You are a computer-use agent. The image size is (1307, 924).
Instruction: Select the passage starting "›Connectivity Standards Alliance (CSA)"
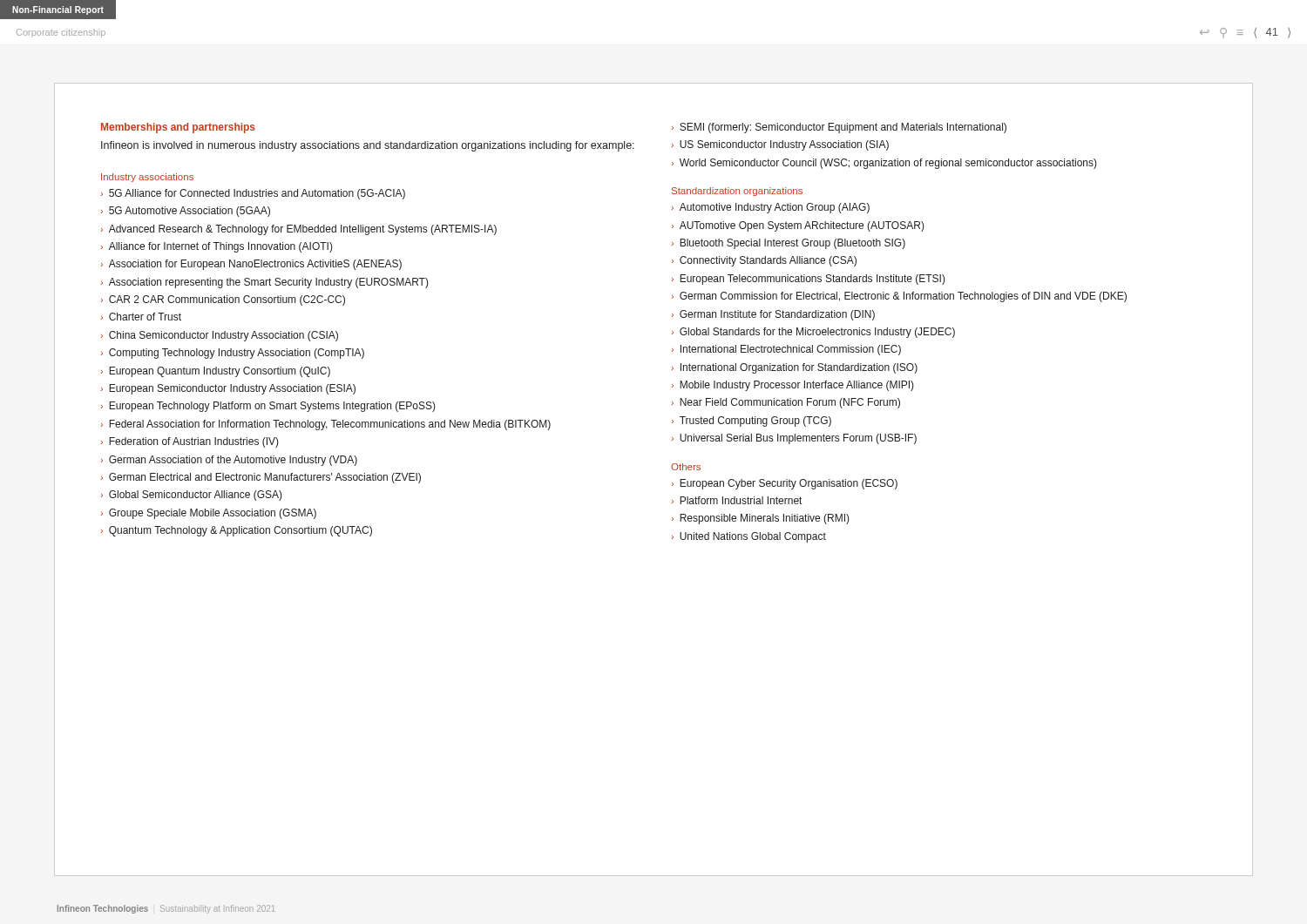tap(764, 261)
